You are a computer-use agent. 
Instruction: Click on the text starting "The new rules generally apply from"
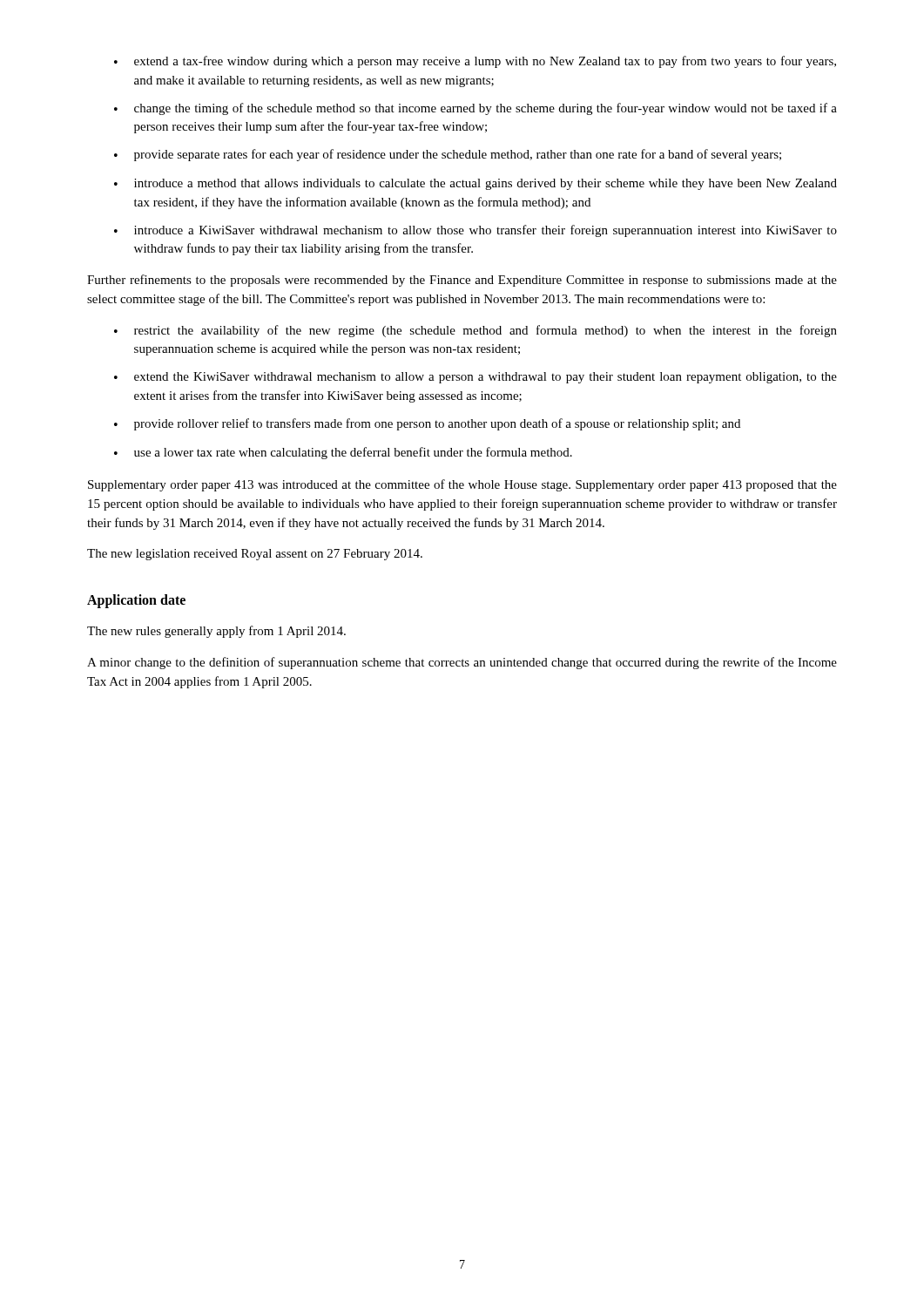216,632
